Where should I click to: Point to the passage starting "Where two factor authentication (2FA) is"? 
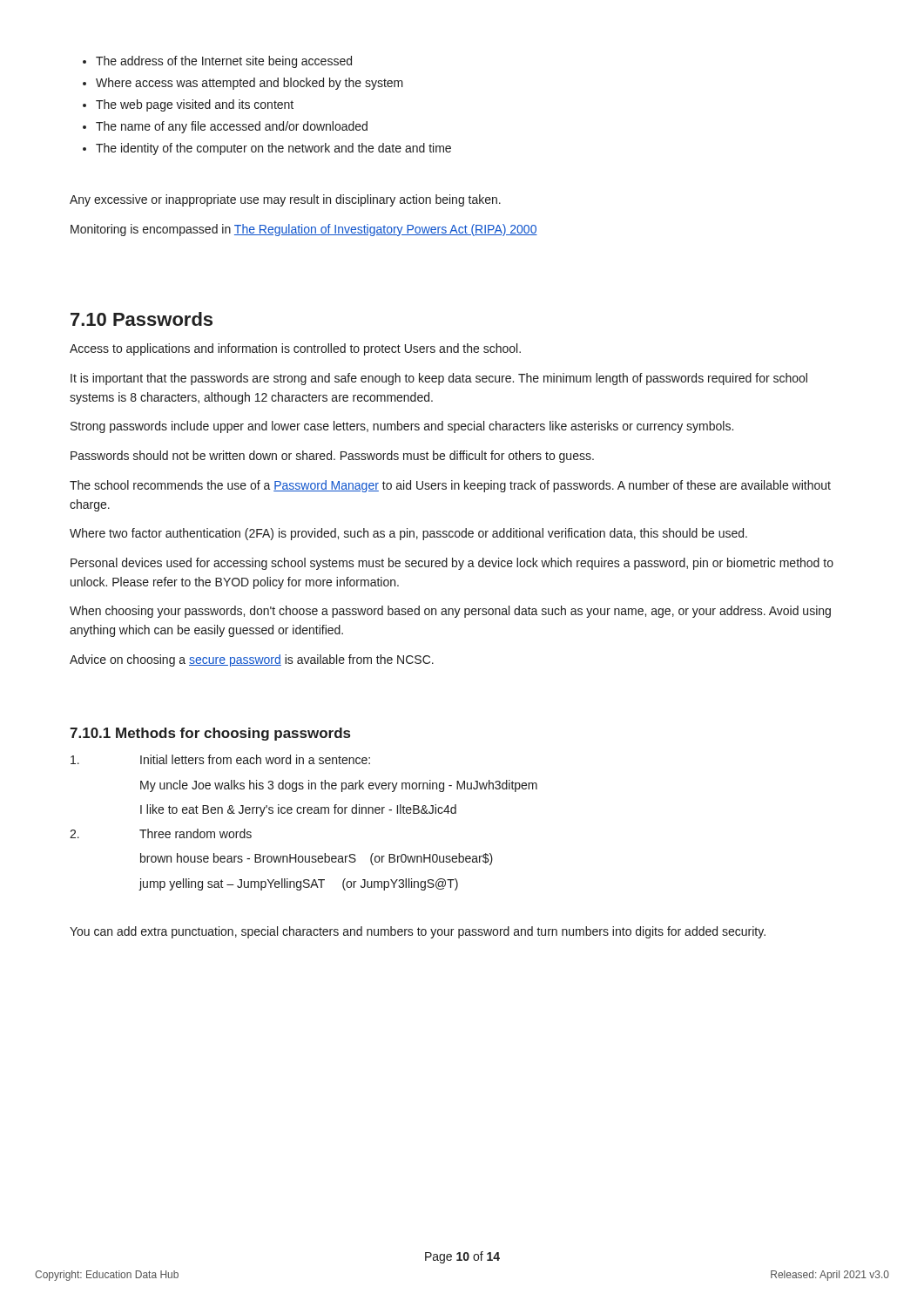[409, 533]
